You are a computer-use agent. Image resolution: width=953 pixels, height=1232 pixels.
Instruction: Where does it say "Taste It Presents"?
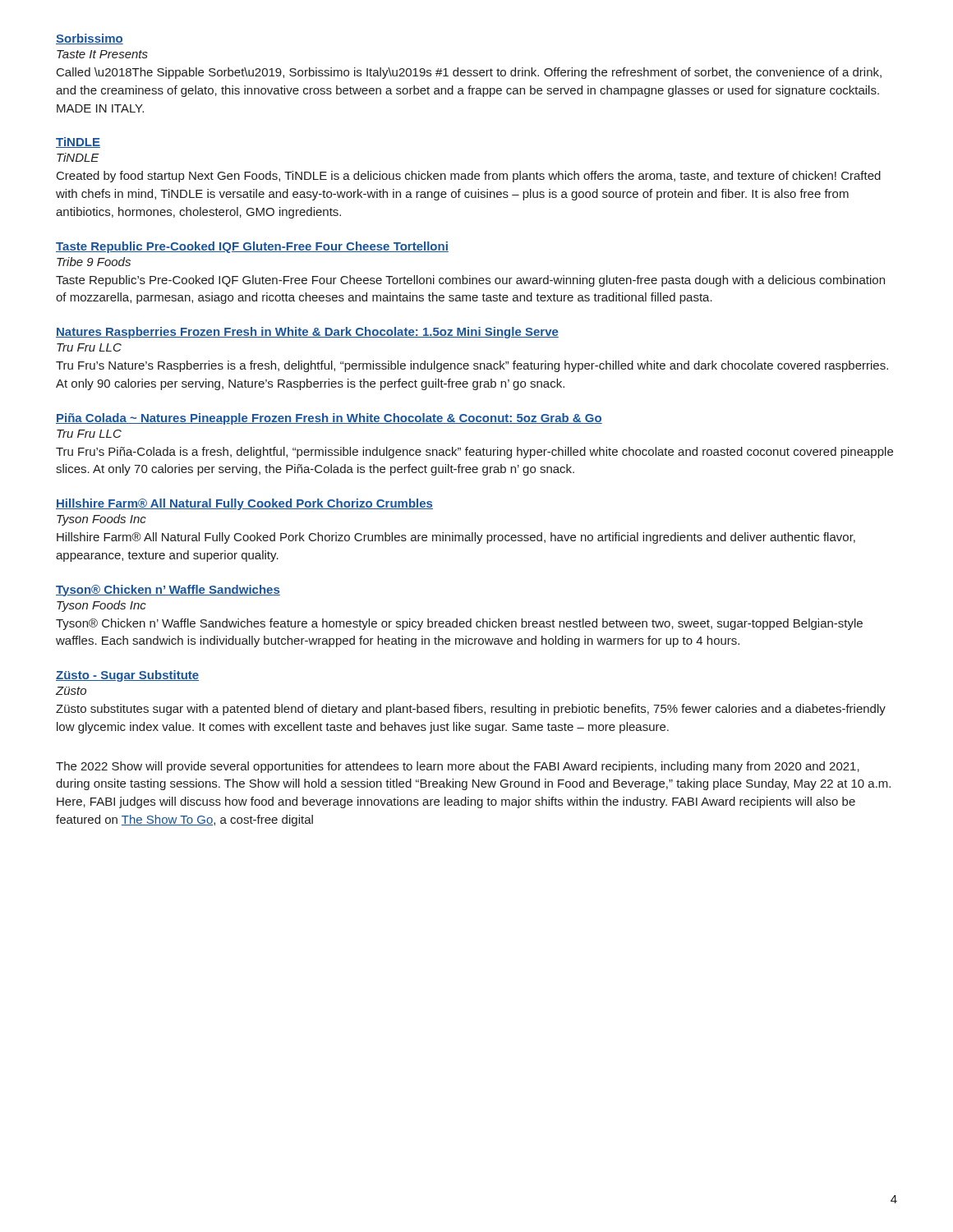click(102, 54)
